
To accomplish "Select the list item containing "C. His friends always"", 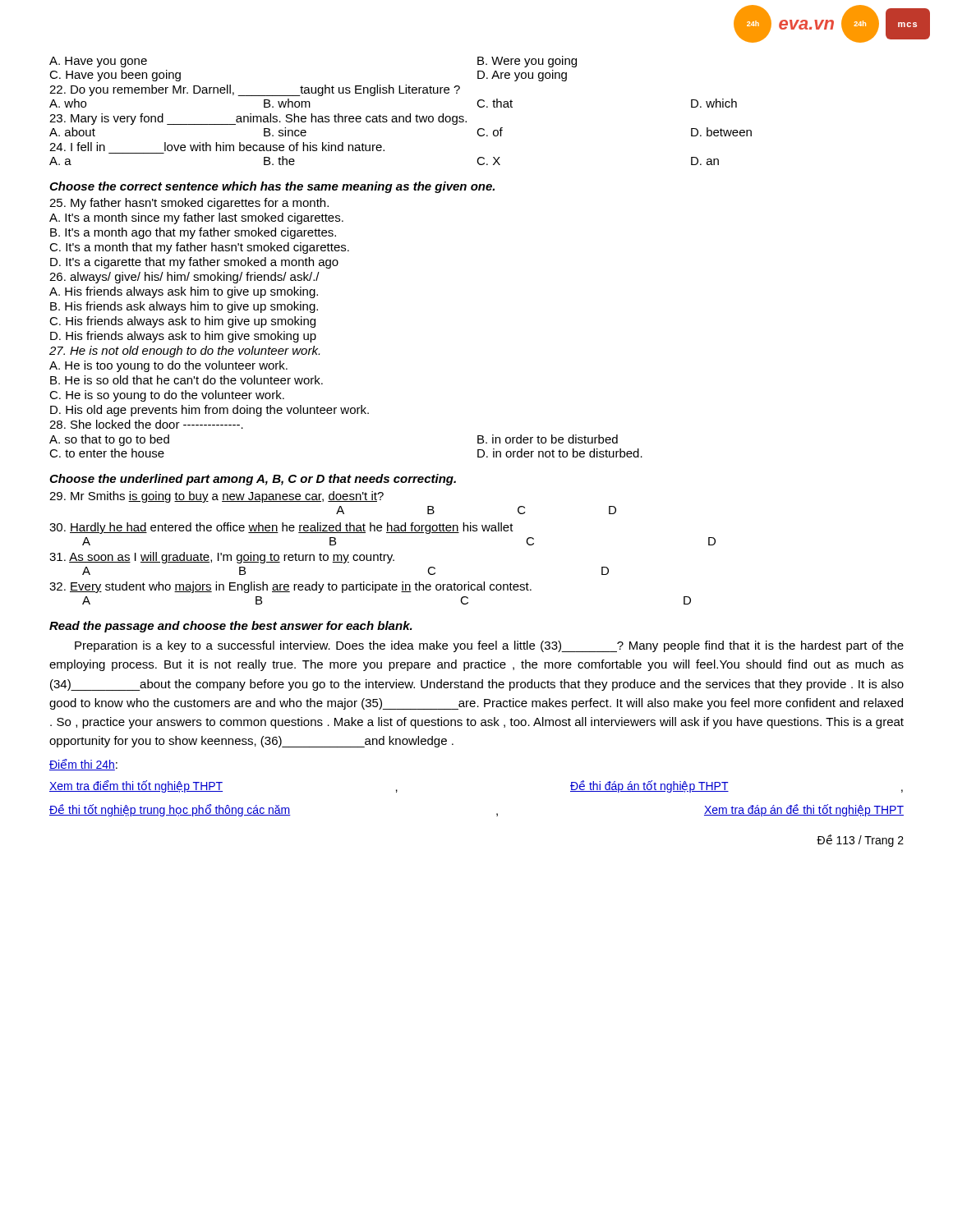I will pyautogui.click(x=183, y=321).
